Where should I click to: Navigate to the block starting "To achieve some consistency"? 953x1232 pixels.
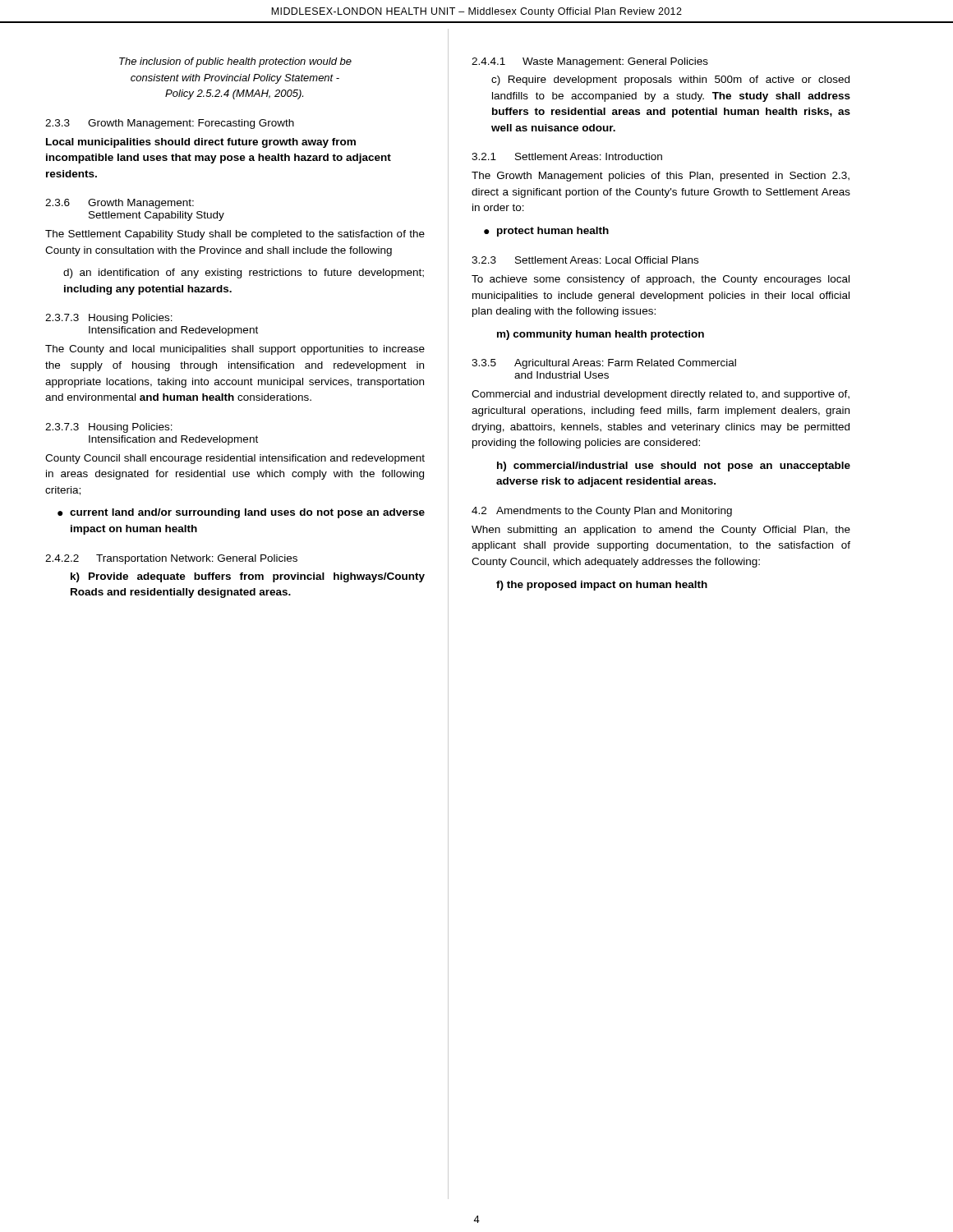[x=661, y=295]
